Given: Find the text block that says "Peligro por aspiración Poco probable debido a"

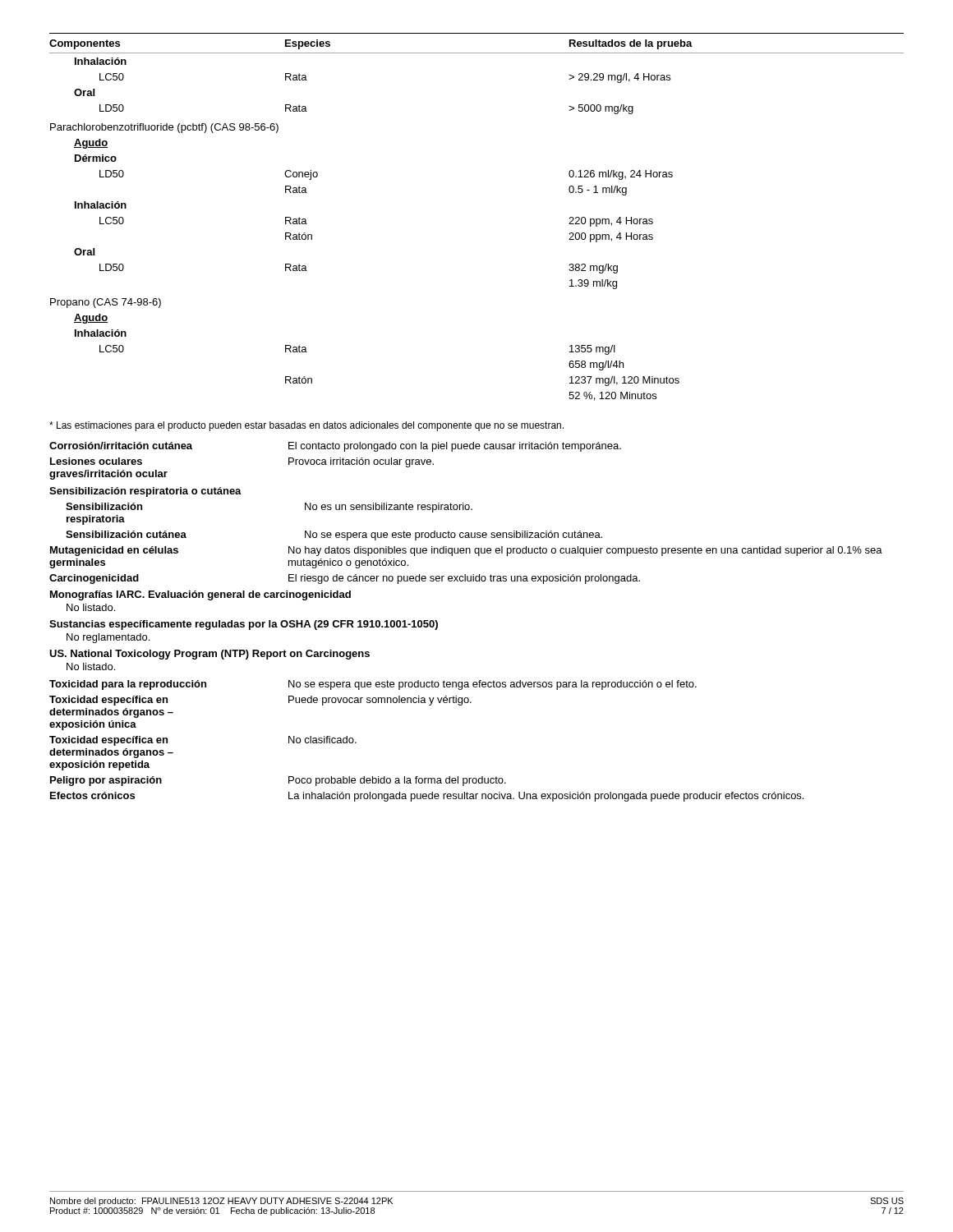Looking at the screenshot, I should 476,780.
